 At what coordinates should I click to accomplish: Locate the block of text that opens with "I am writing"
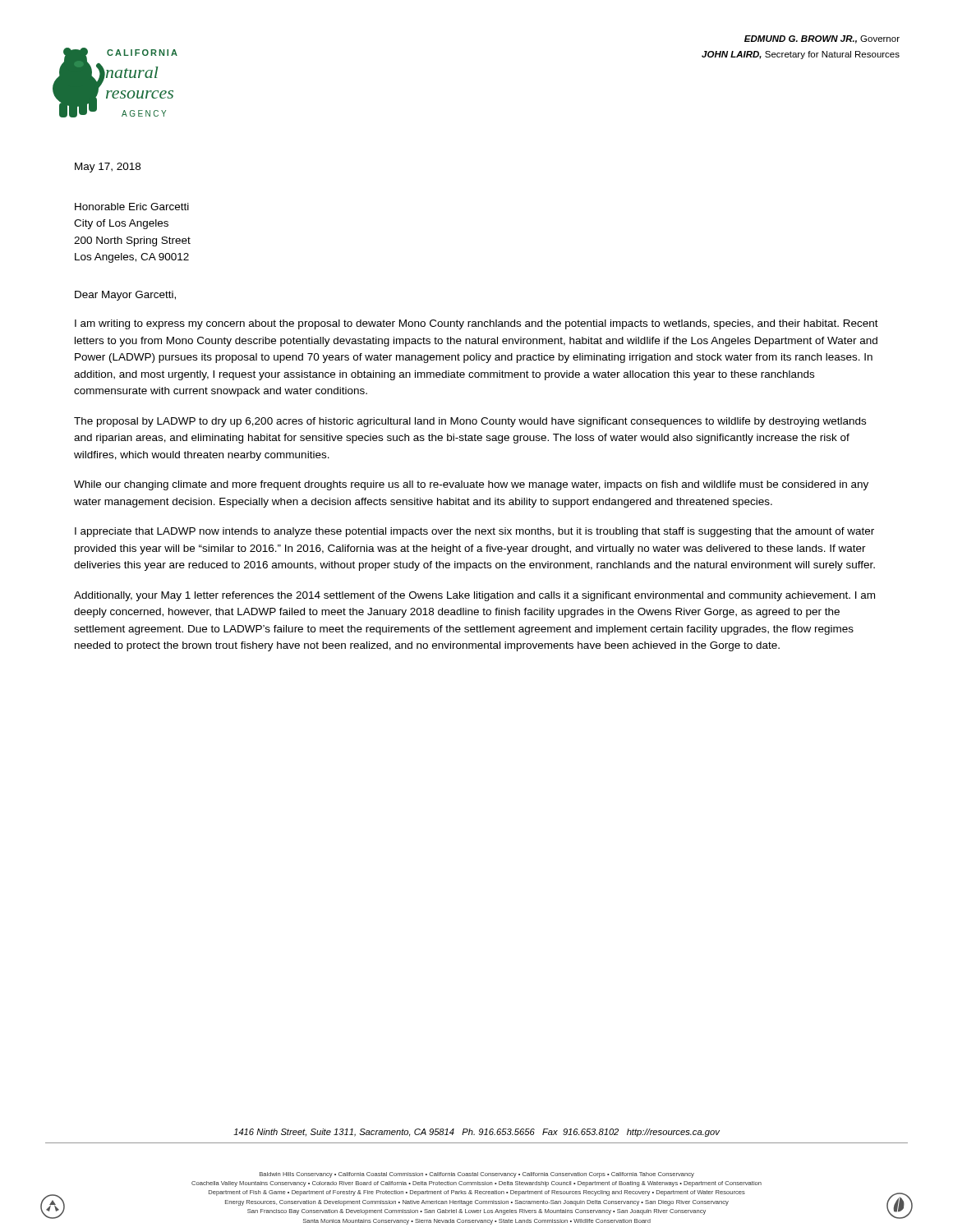[476, 357]
